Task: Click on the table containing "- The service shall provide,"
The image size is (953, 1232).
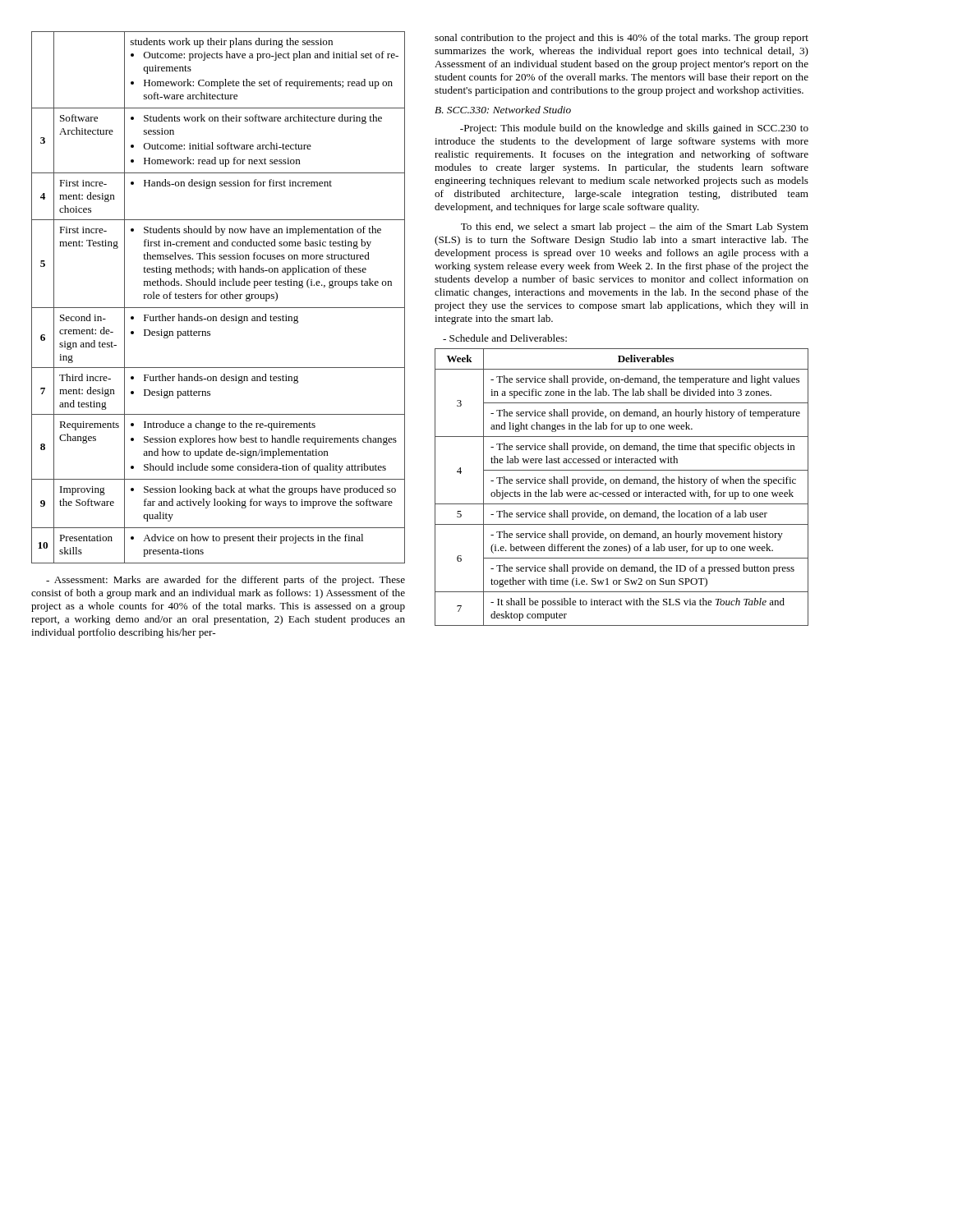Action: click(x=621, y=487)
